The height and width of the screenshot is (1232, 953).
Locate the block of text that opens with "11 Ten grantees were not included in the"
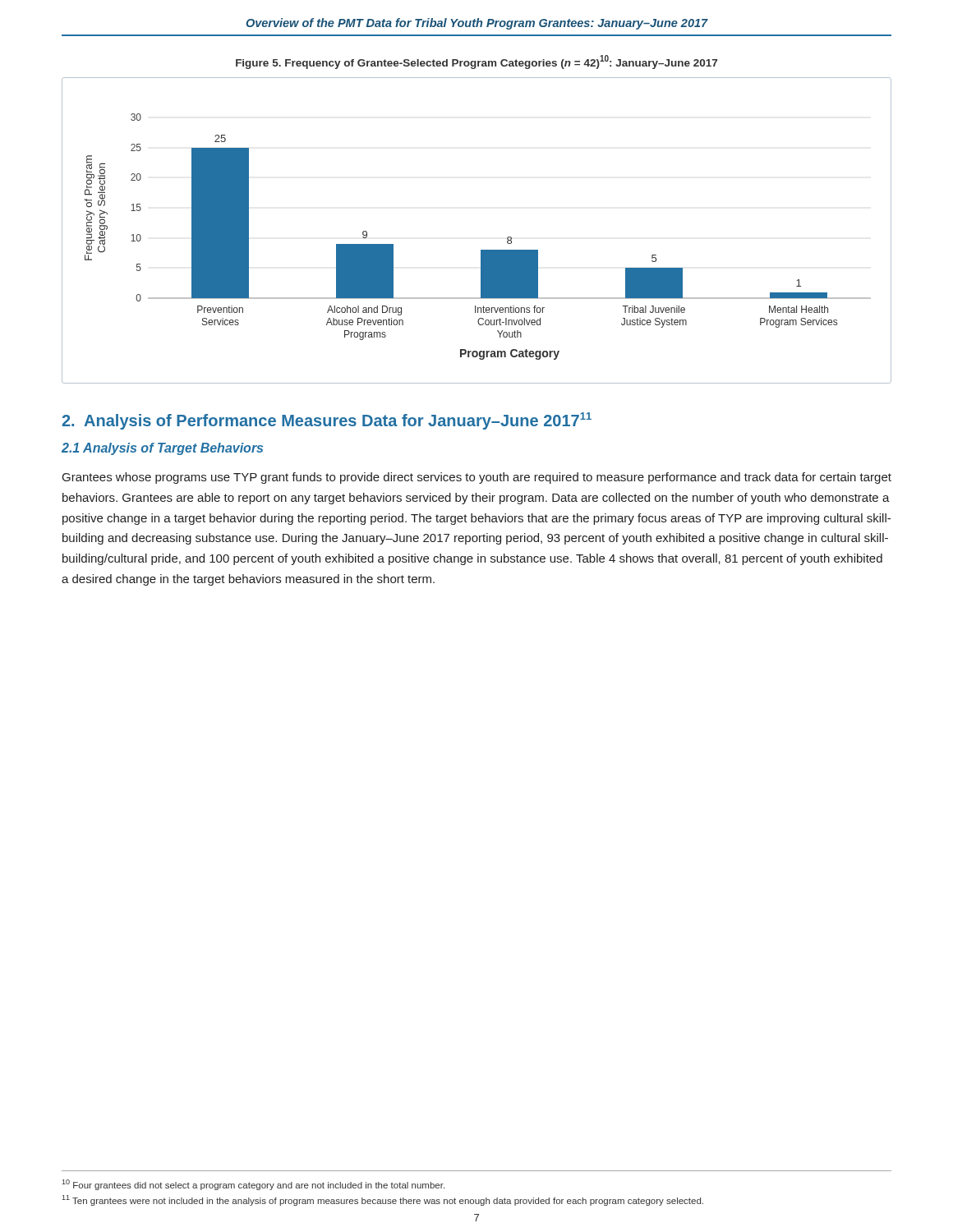(x=383, y=1200)
